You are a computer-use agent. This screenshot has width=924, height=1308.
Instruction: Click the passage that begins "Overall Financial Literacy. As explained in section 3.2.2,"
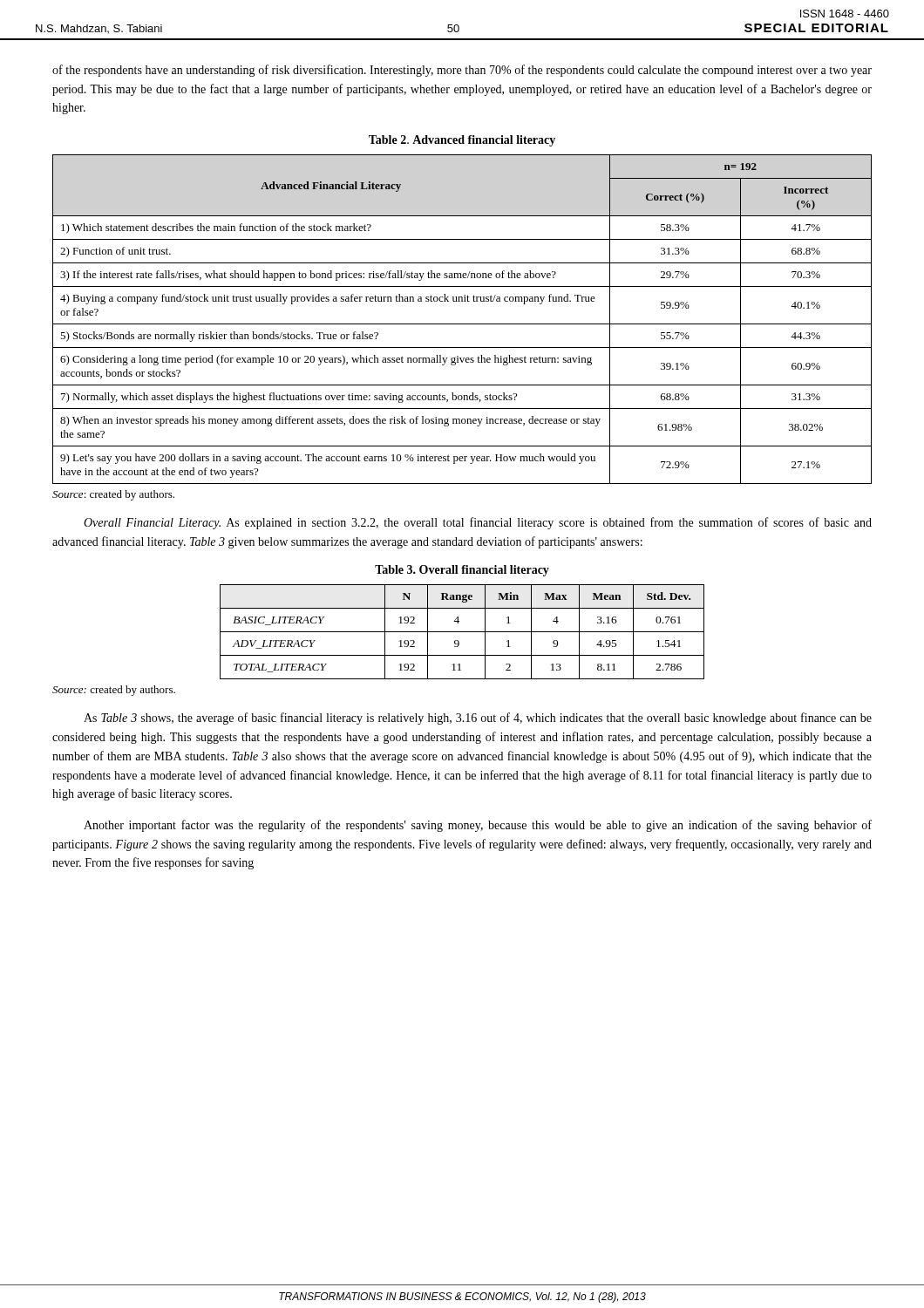[x=462, y=532]
